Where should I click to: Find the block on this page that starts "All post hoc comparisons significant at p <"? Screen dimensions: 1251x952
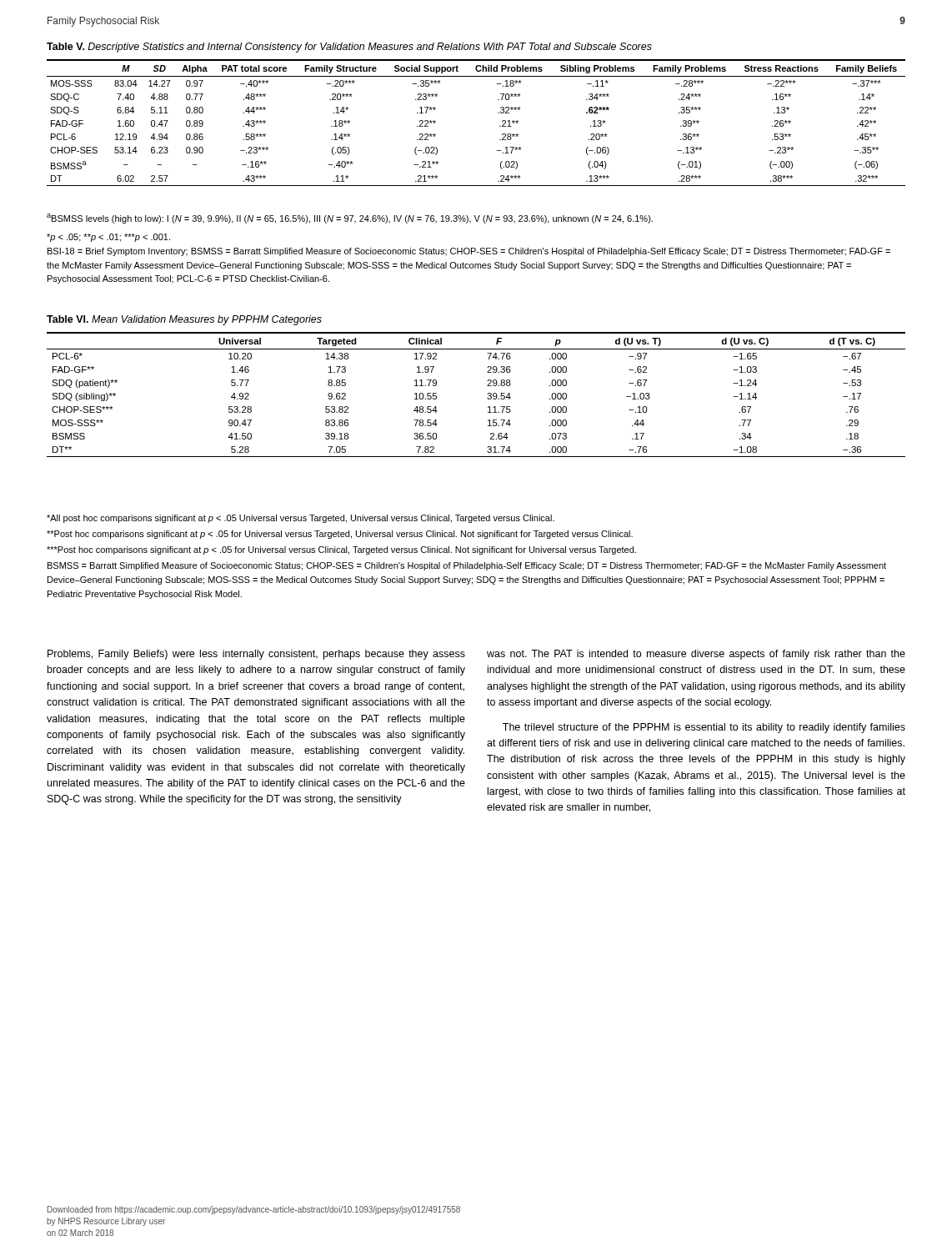point(476,556)
